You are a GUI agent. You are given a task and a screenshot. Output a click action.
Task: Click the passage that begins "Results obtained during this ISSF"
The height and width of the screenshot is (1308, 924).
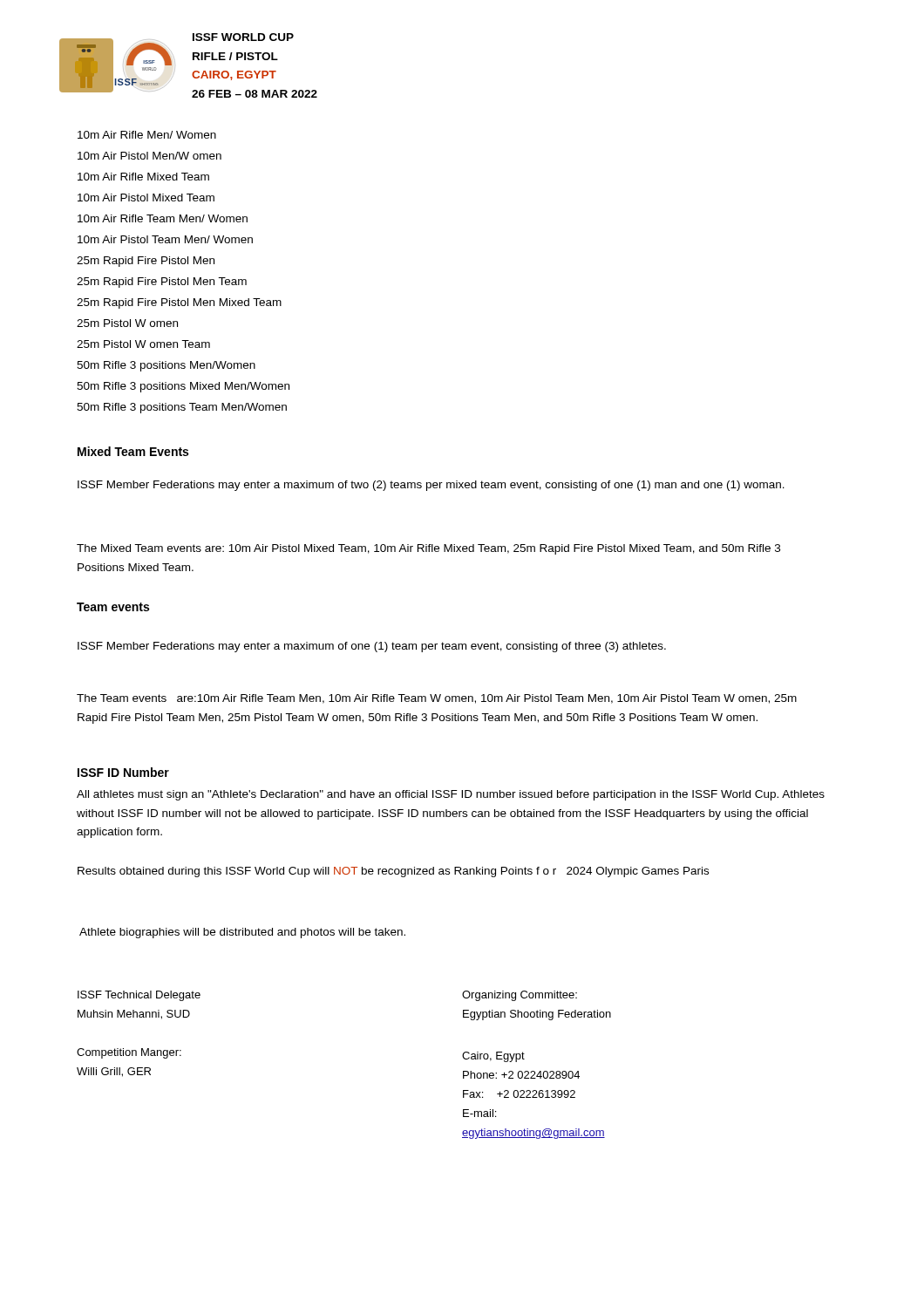[x=393, y=871]
